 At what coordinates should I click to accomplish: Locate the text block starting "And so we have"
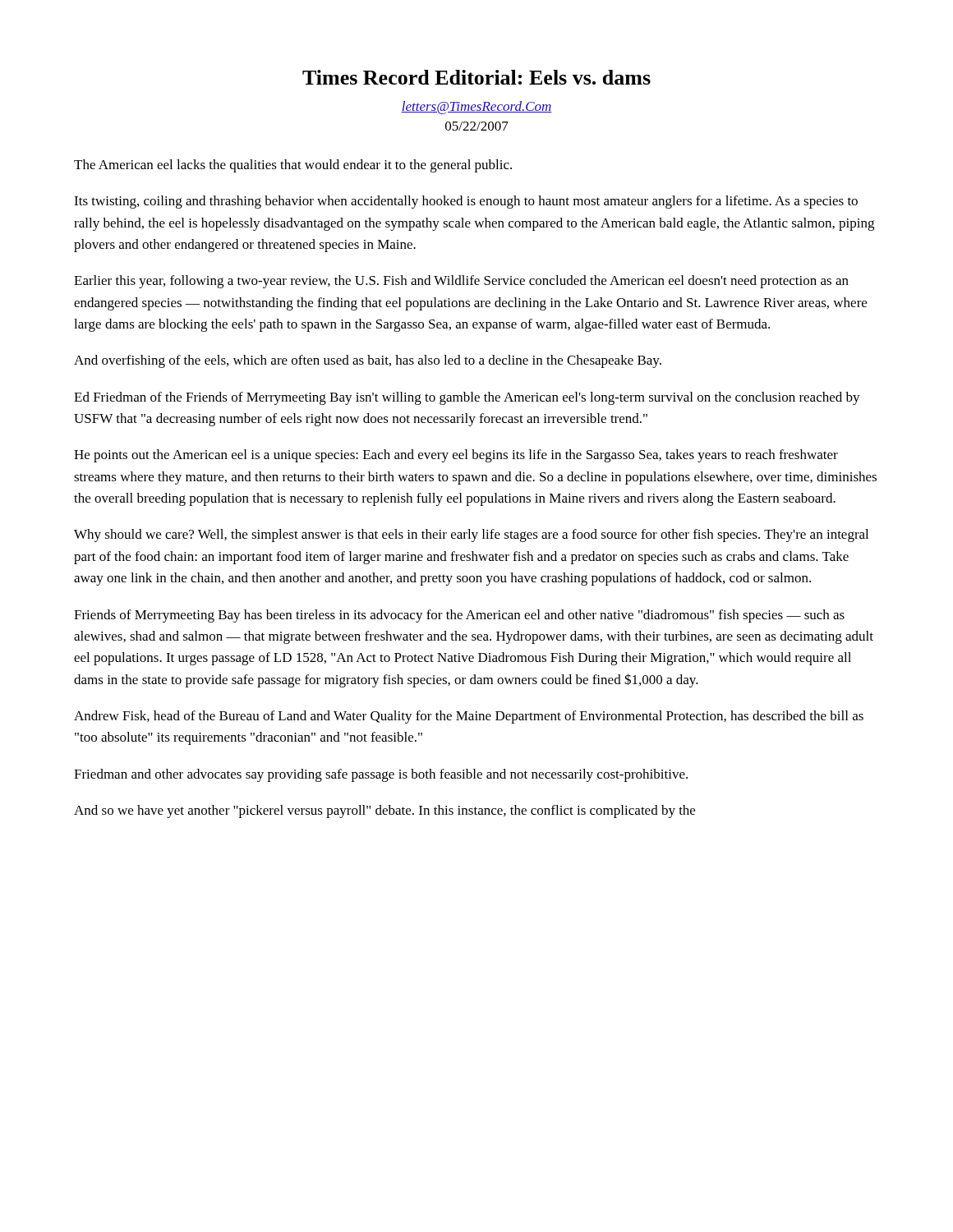point(385,810)
